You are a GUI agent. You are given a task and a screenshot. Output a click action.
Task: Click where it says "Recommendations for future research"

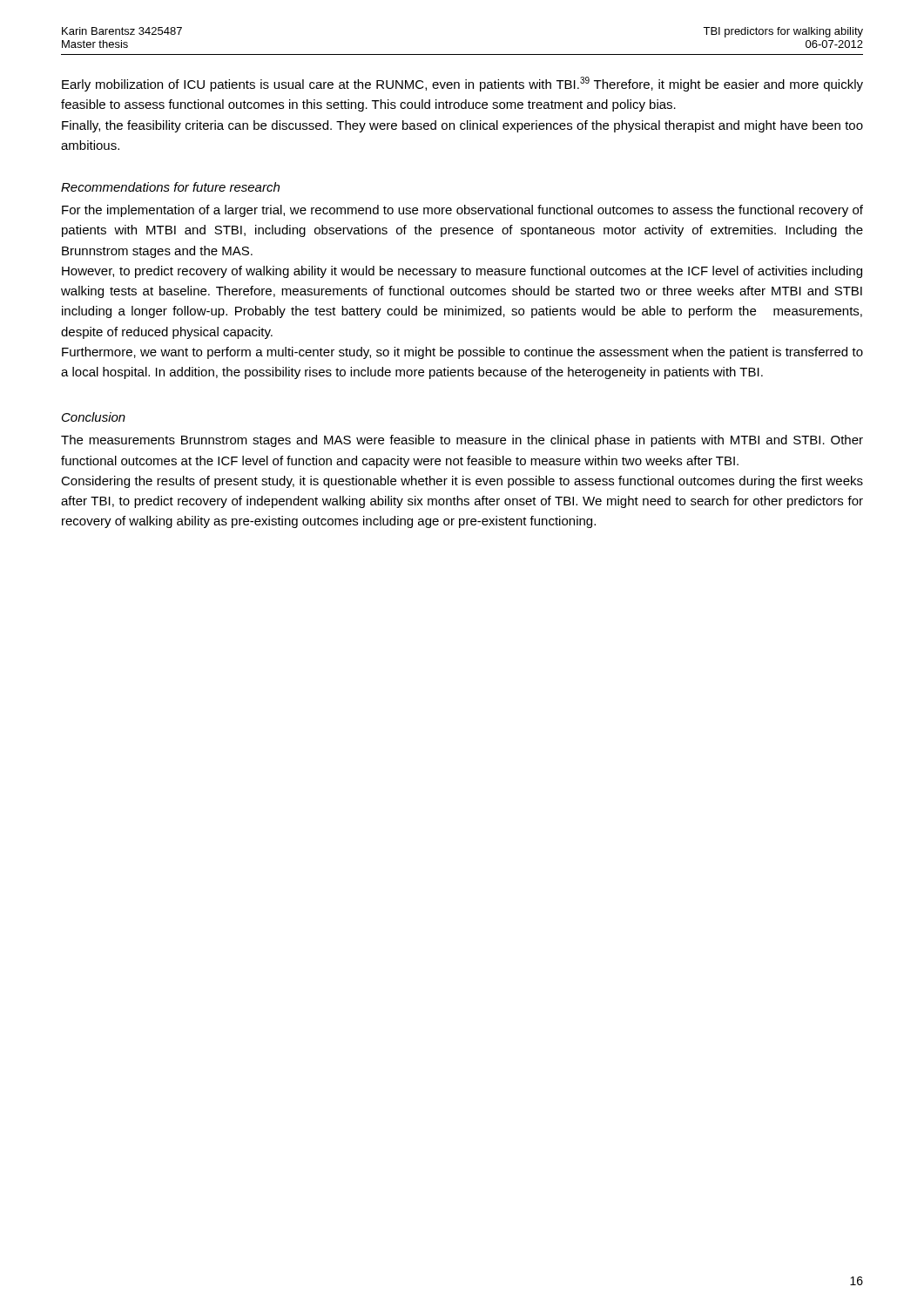pos(171,187)
